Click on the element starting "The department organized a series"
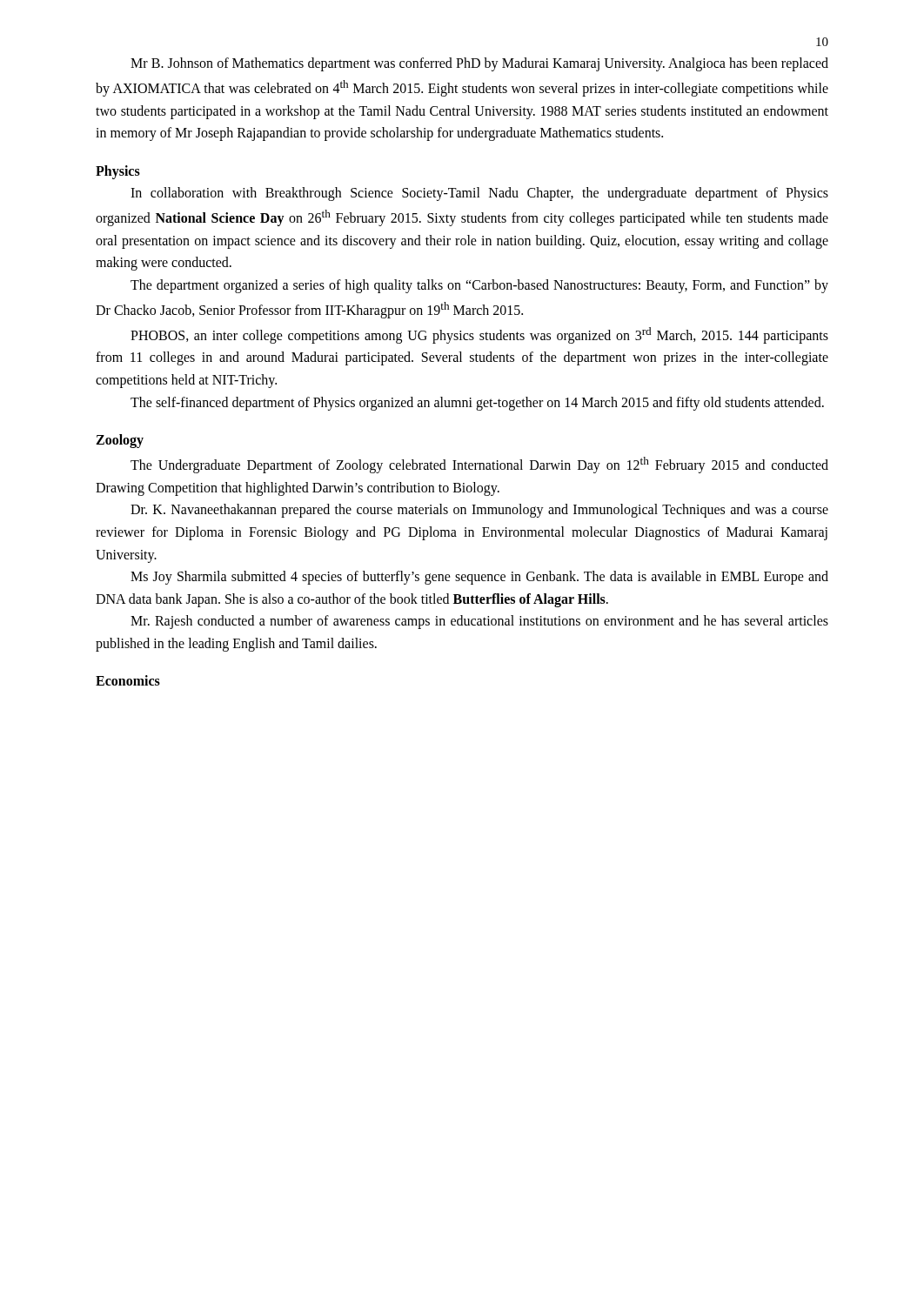924x1305 pixels. [462, 298]
